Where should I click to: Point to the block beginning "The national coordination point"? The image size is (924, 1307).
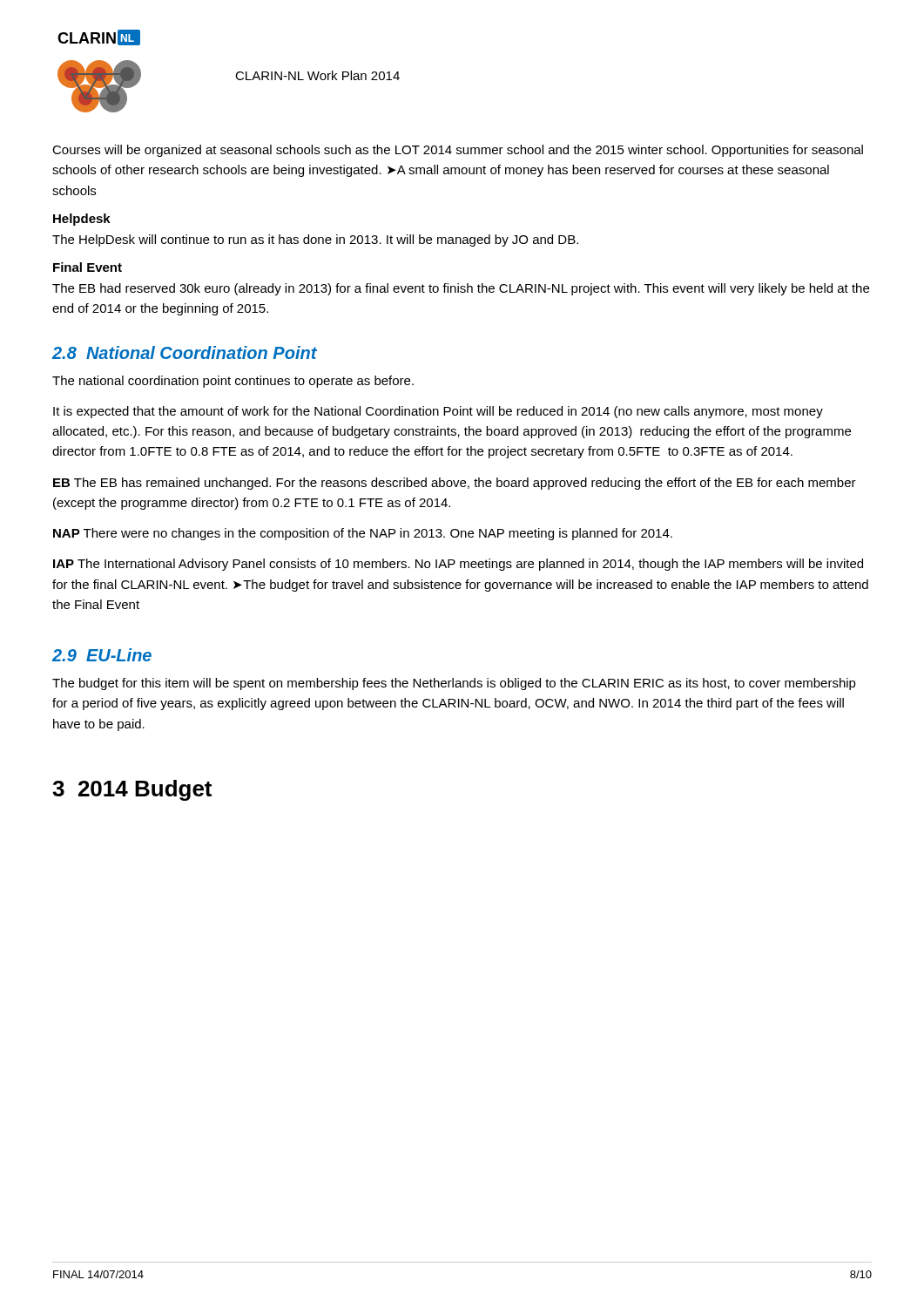coord(233,382)
